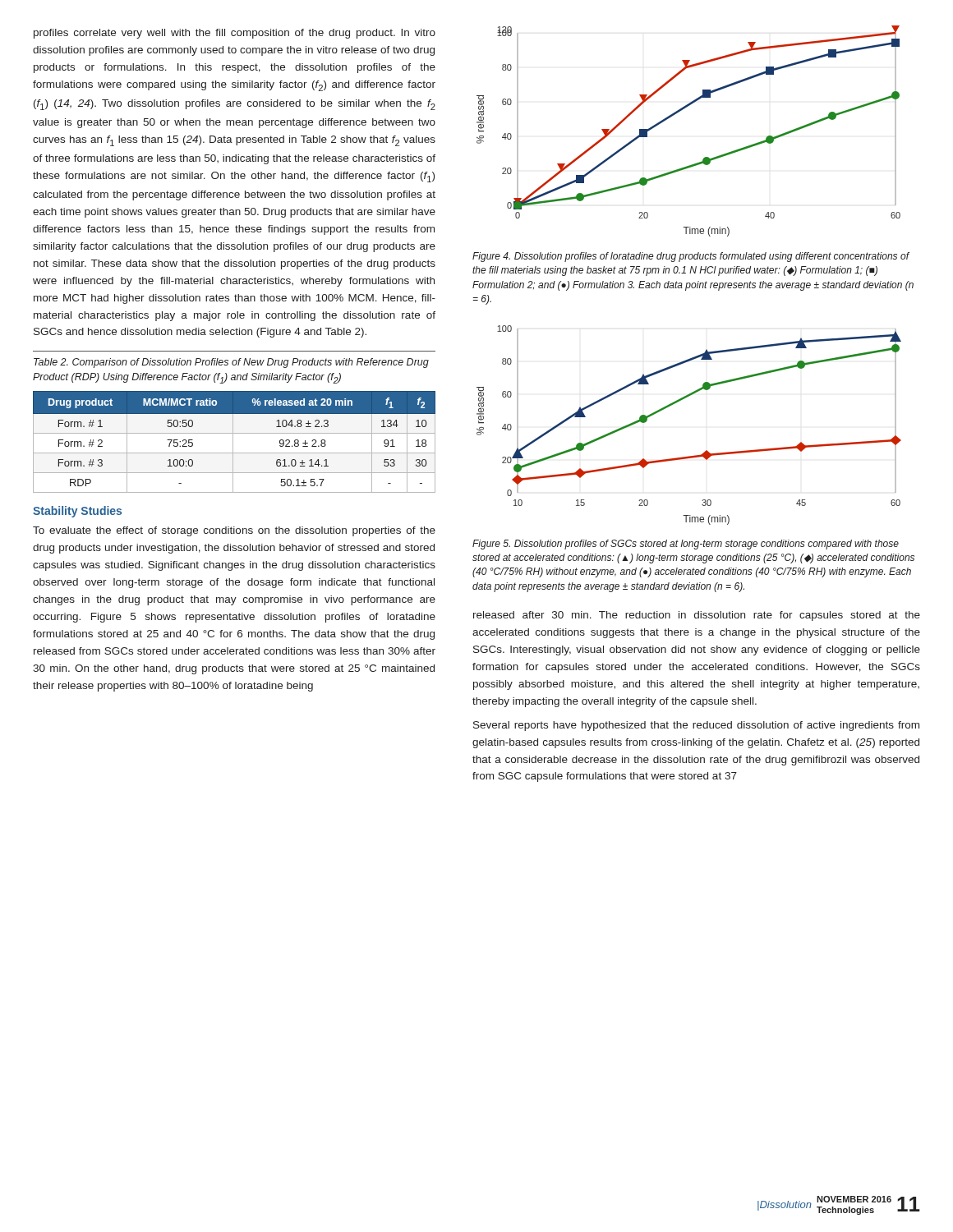Find the block on this page that starts "released after 30 min. The"

tap(696, 659)
